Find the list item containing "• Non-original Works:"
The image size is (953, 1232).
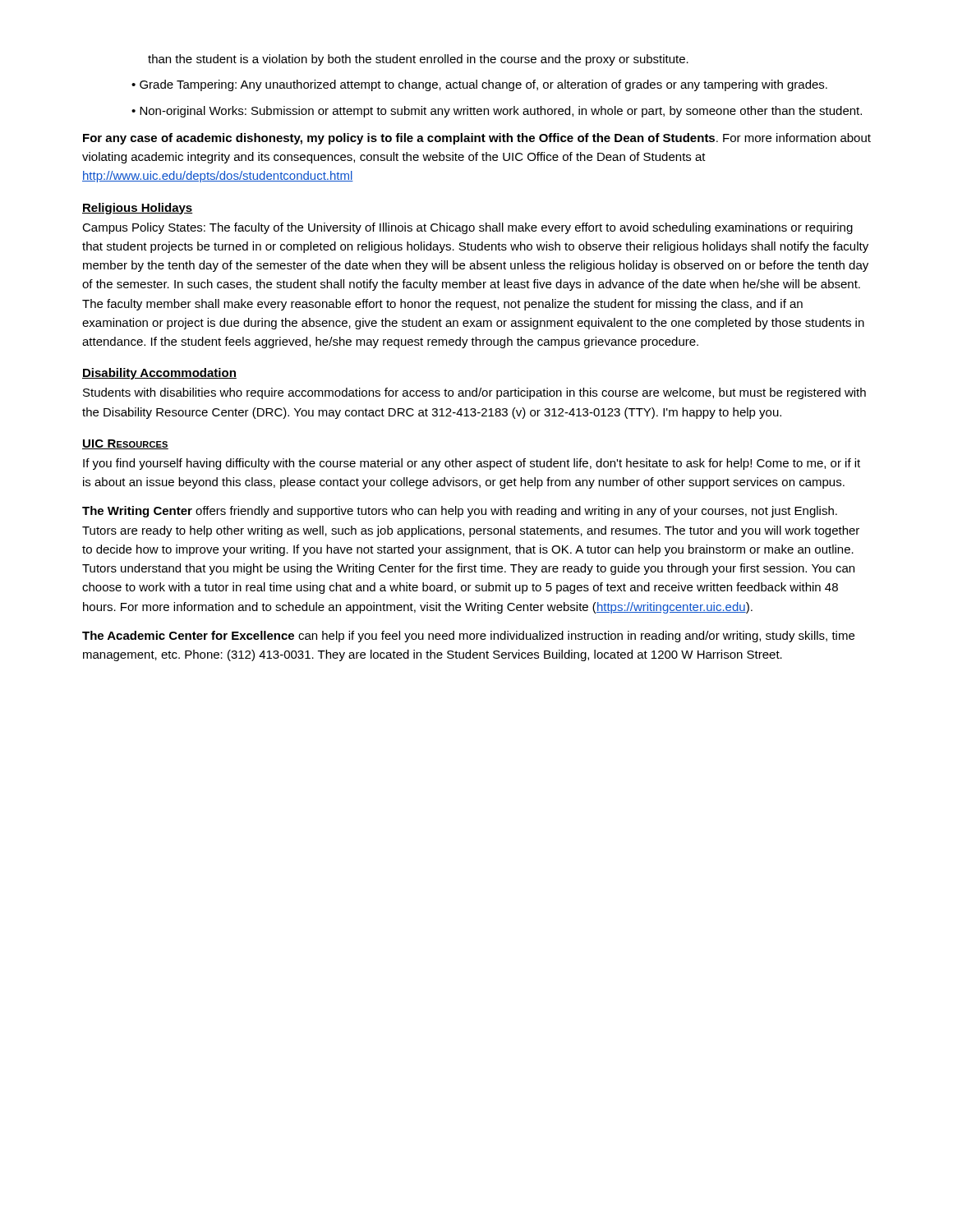pos(497,110)
